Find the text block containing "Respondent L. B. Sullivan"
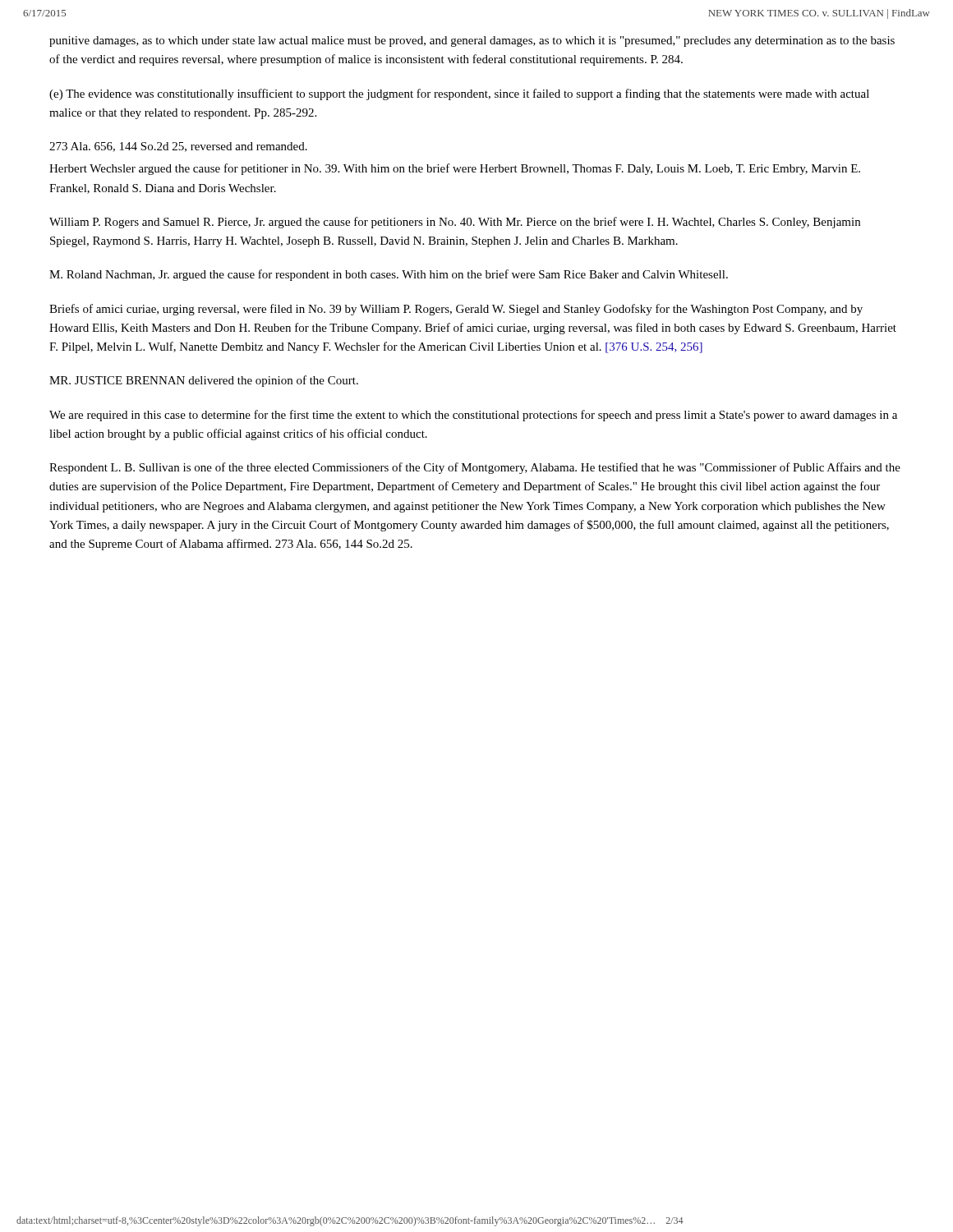The height and width of the screenshot is (1232, 953). [x=475, y=506]
